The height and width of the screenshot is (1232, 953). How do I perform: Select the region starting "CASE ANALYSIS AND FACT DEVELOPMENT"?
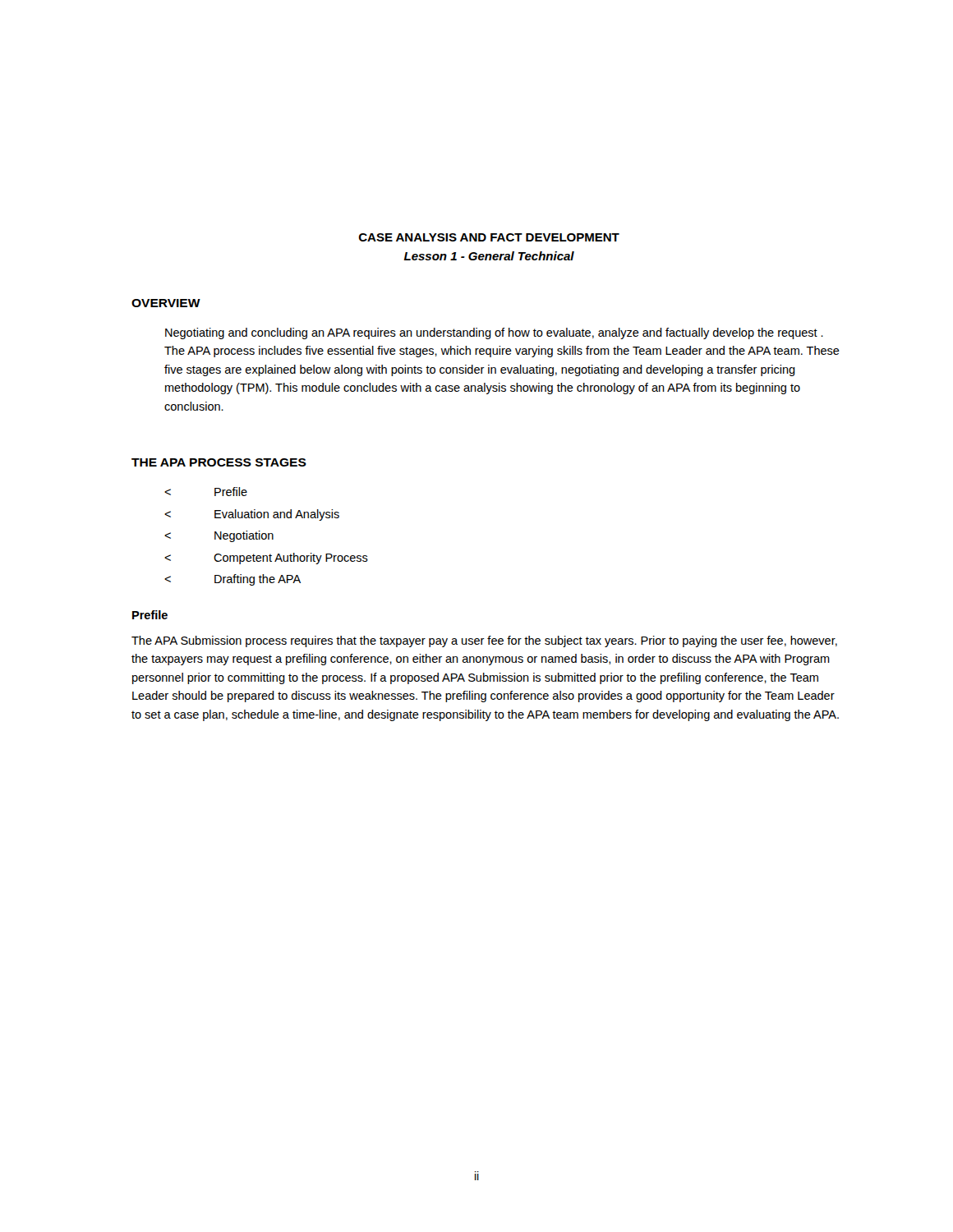coord(489,237)
